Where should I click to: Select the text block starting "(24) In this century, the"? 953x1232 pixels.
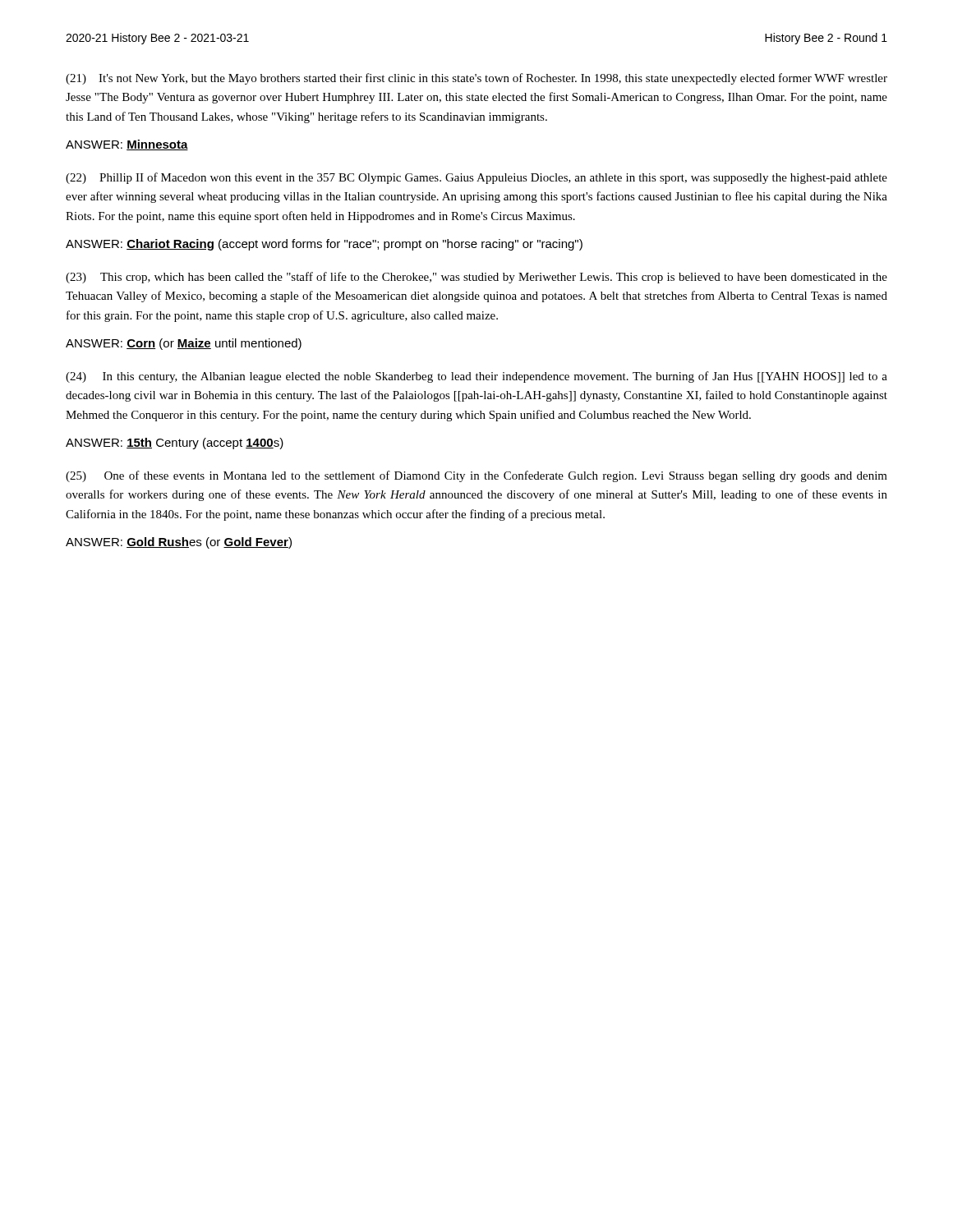click(x=476, y=395)
